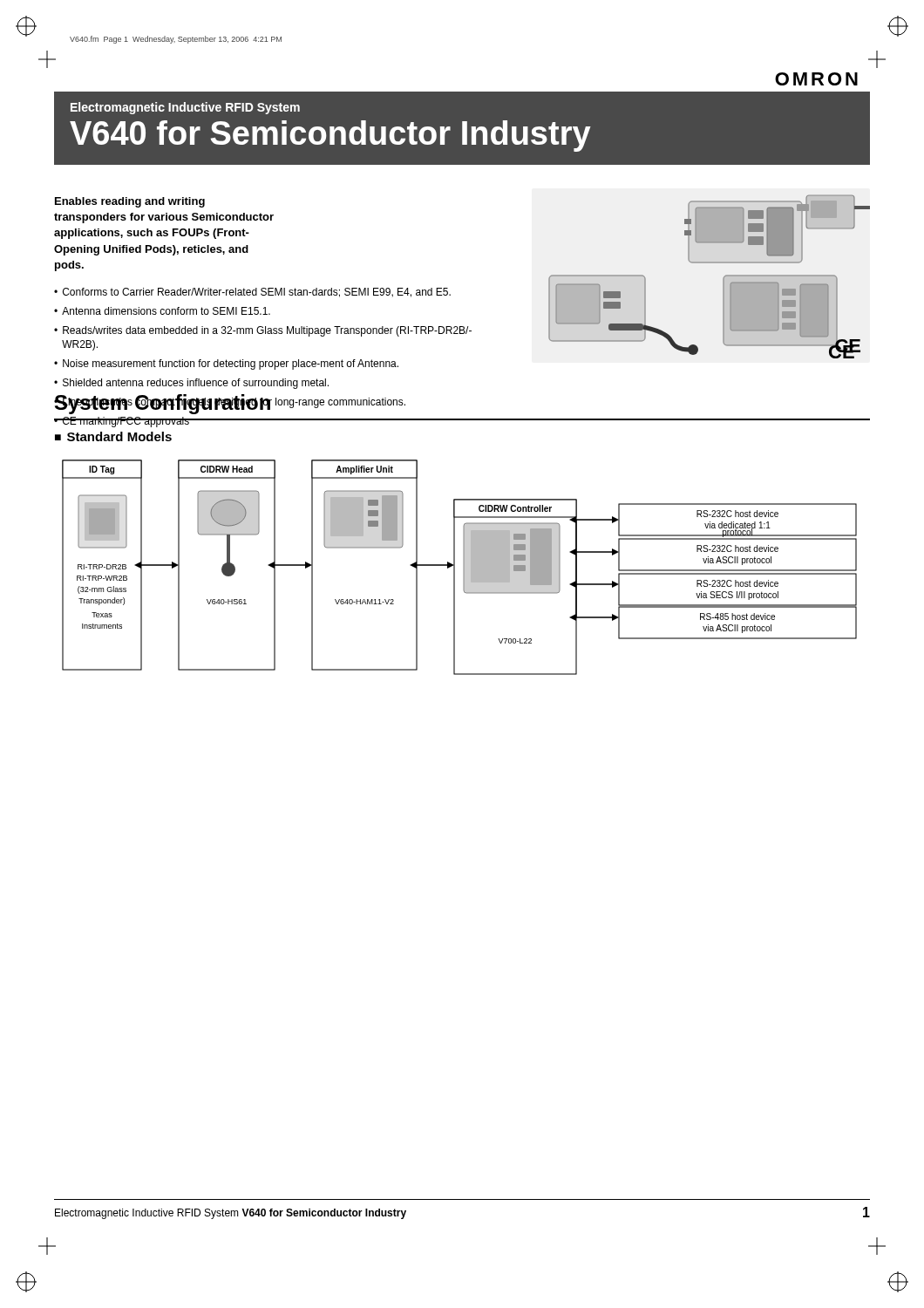Select the list item containing "• Antenna dimensions conform to"
924x1308 pixels.
tap(162, 311)
